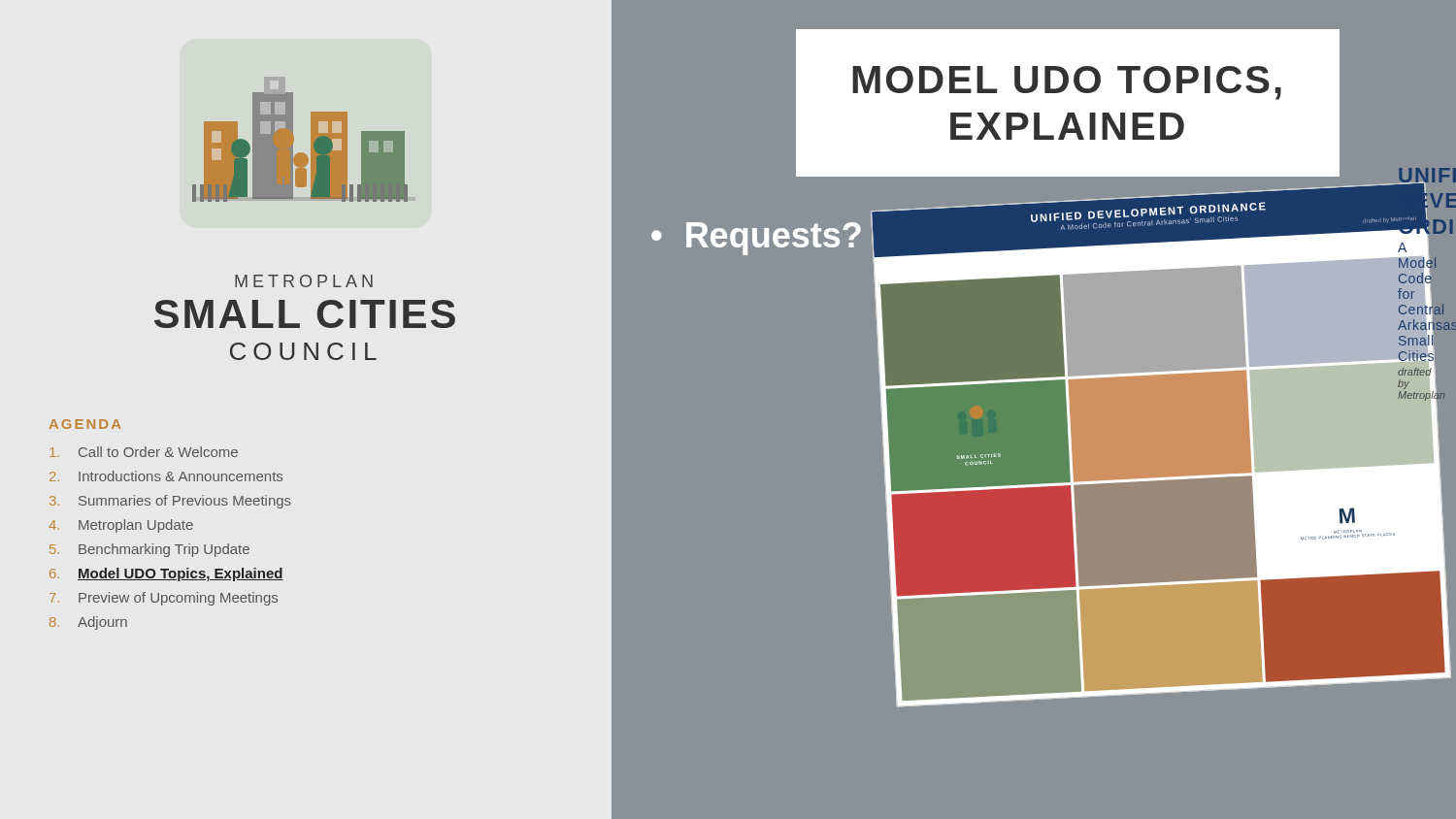Select the illustration
This screenshot has width=1456, height=819.
point(1155,453)
